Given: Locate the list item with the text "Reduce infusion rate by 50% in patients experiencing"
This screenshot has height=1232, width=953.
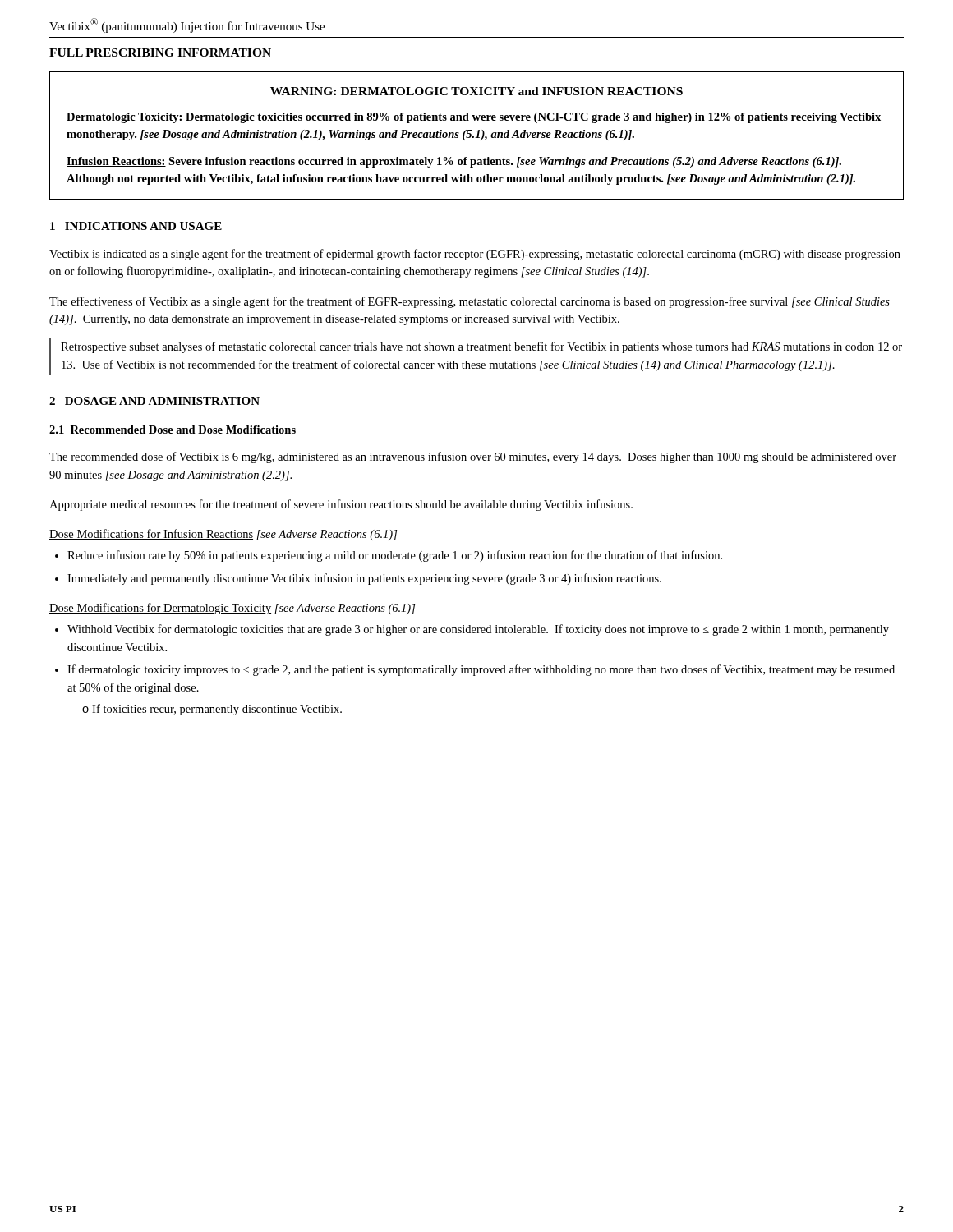Looking at the screenshot, I should [395, 555].
